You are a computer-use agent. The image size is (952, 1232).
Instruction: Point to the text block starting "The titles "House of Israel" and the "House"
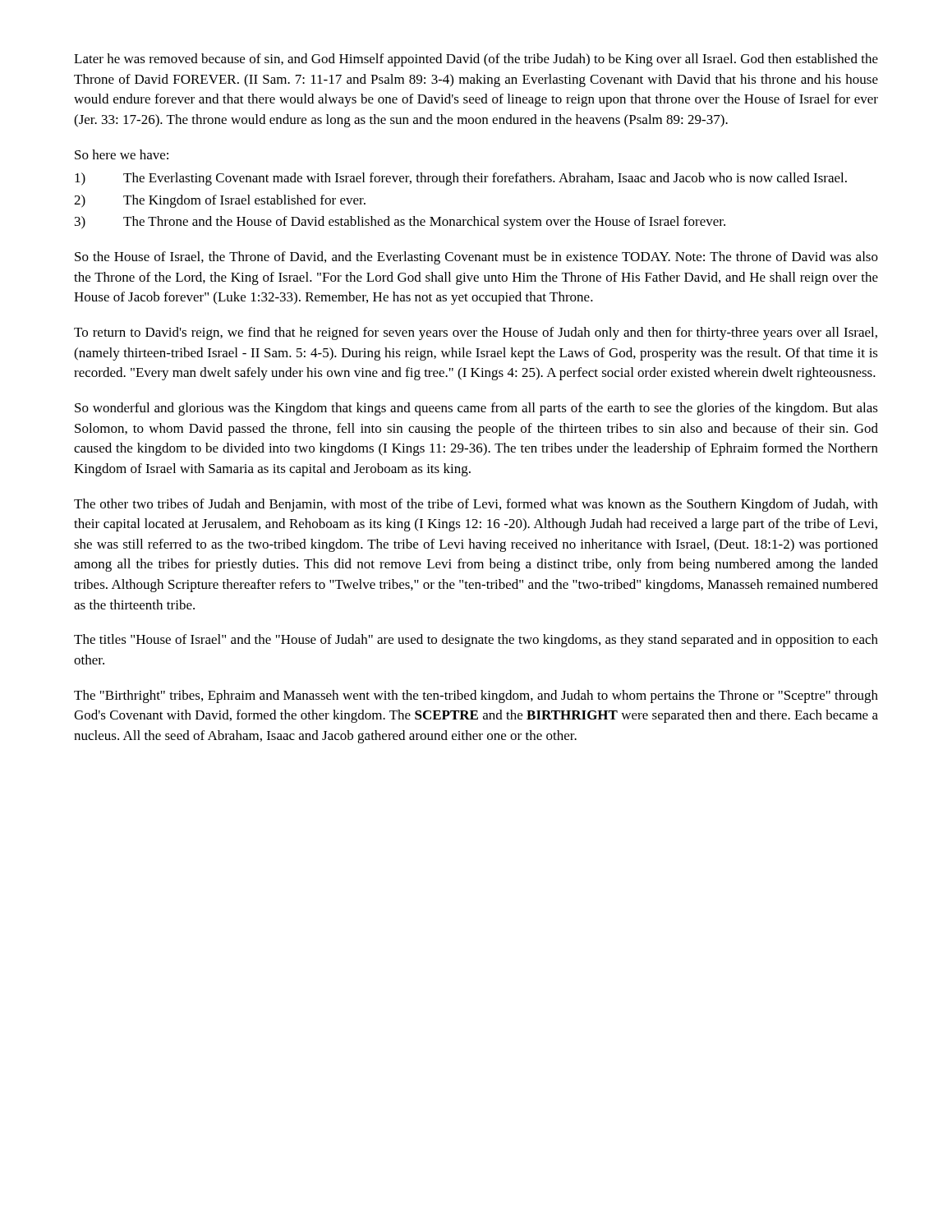click(x=476, y=650)
